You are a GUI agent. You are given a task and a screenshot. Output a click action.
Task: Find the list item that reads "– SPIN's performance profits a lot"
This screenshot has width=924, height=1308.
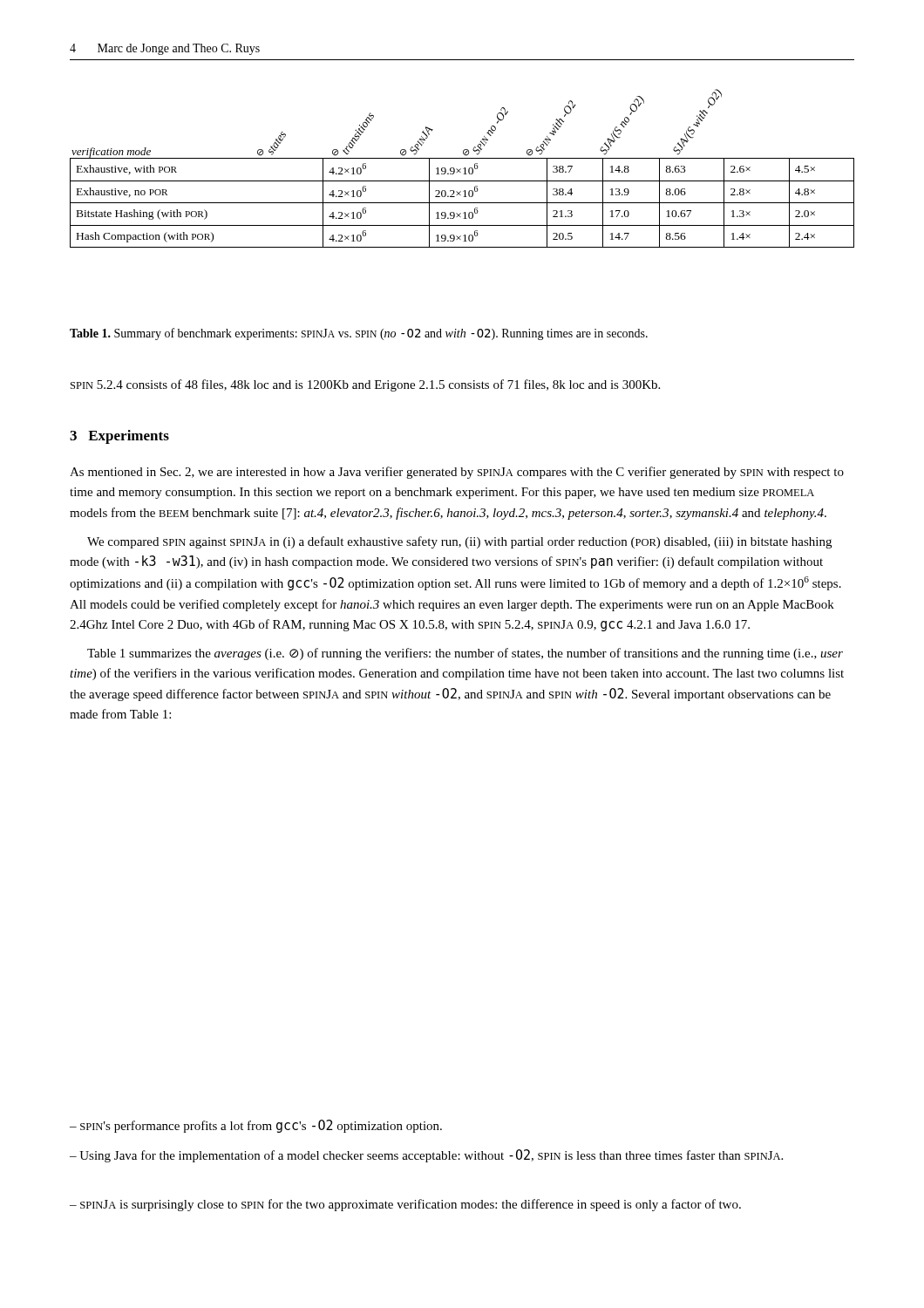point(256,1126)
